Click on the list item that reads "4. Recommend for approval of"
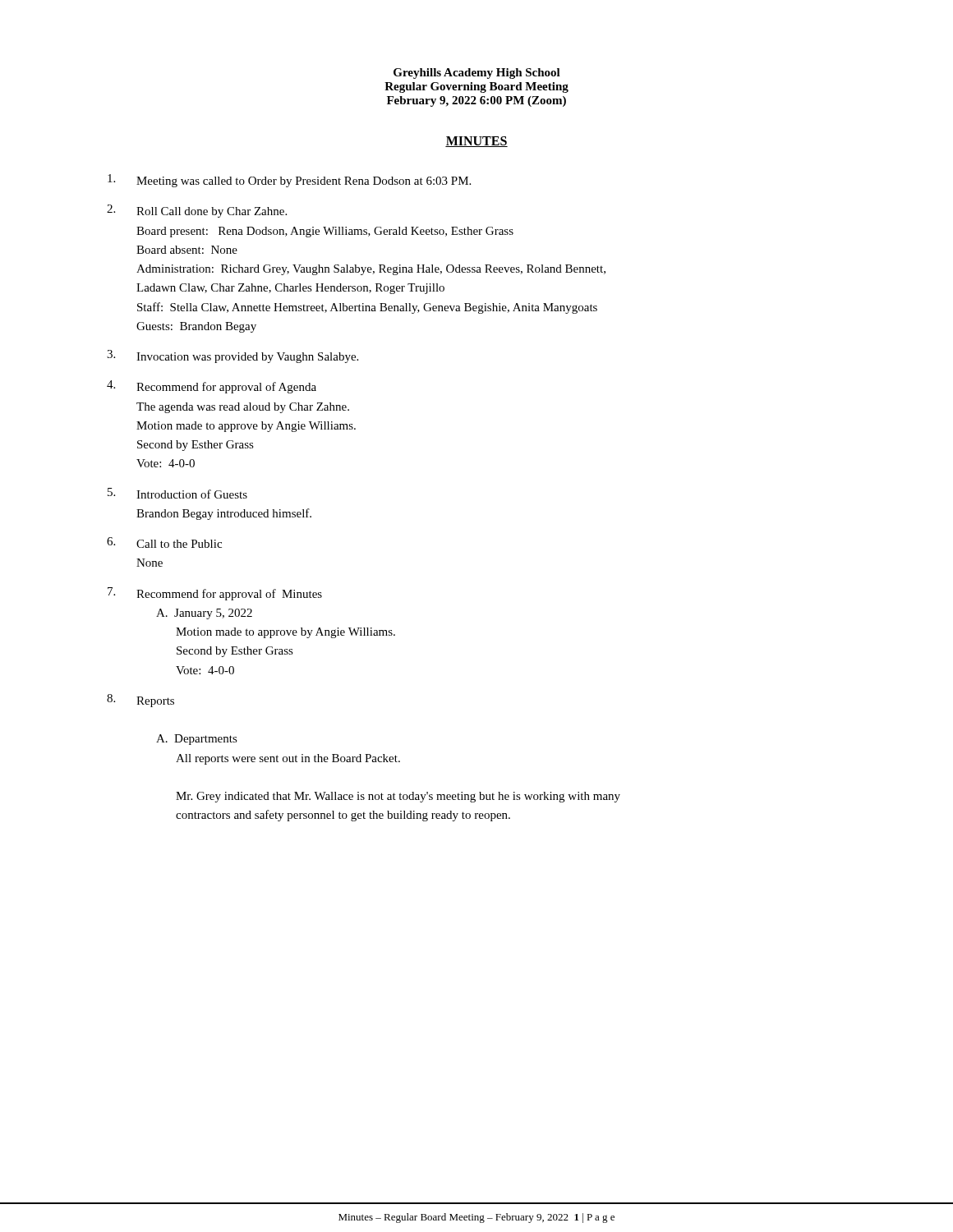Image resolution: width=953 pixels, height=1232 pixels. (x=212, y=387)
